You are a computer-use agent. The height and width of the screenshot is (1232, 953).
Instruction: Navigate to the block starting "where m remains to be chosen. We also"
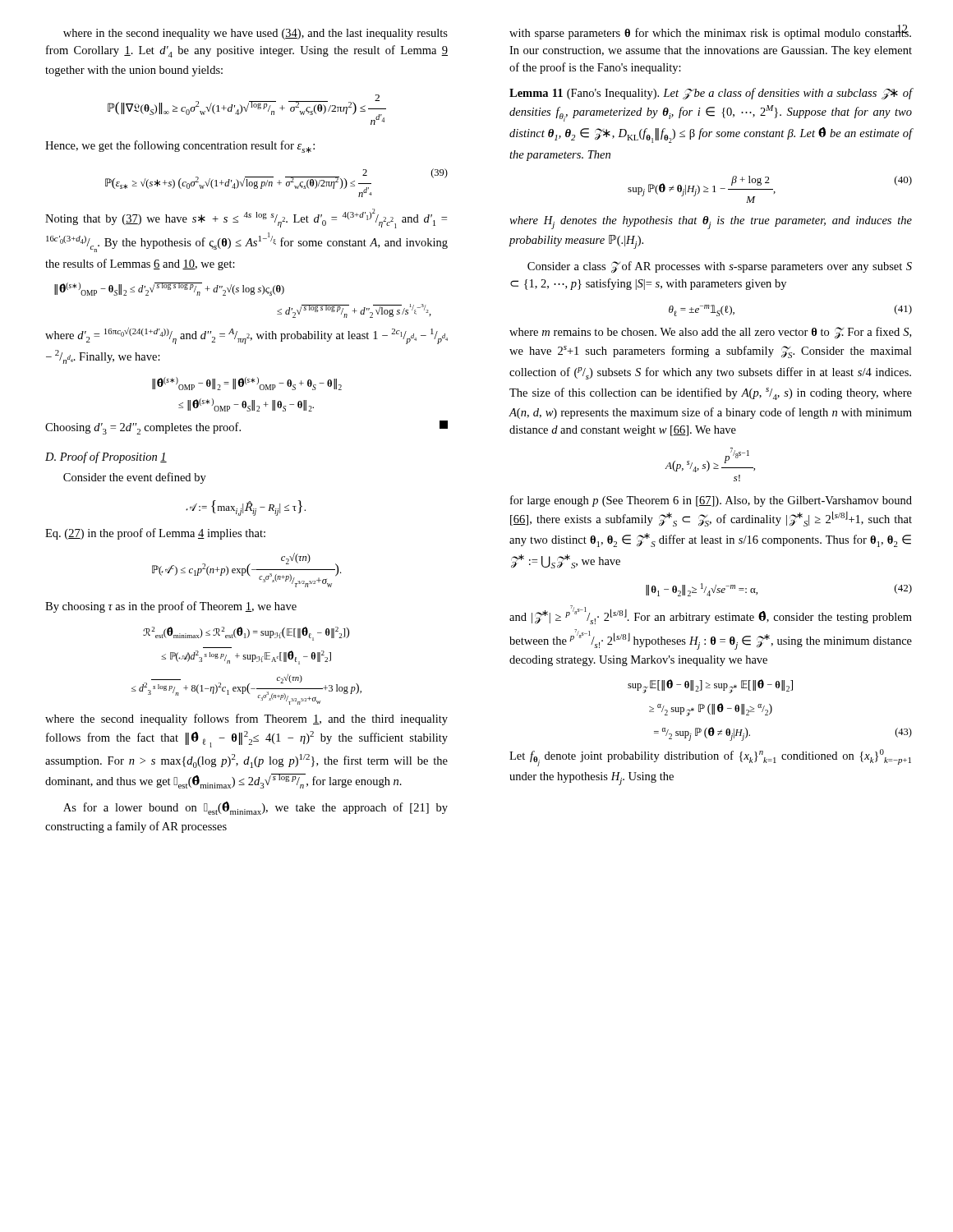point(711,381)
